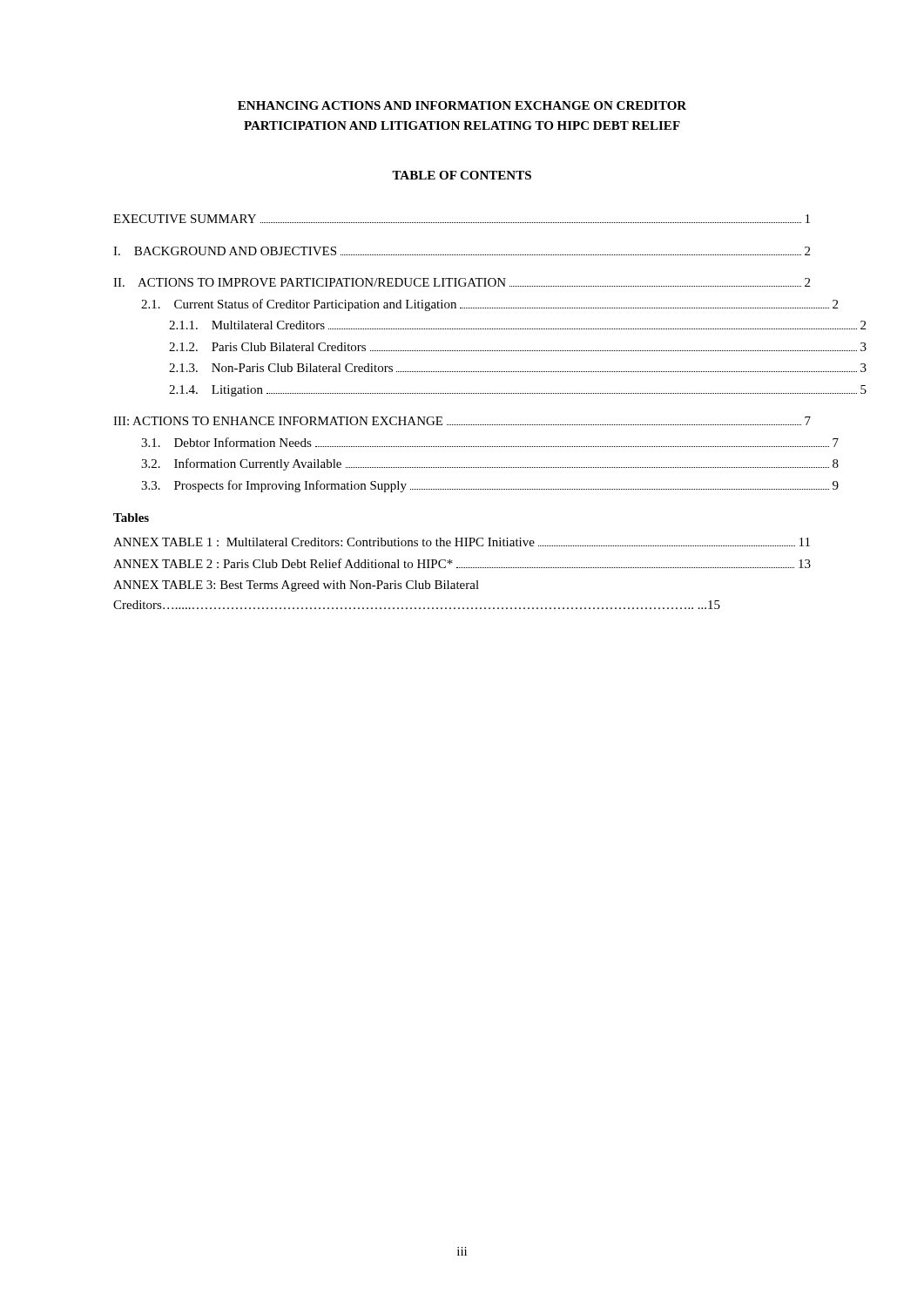Find the block starting "ENHANCING ACTIONS AND INFORMATION"
The image size is (924, 1307).
click(462, 115)
